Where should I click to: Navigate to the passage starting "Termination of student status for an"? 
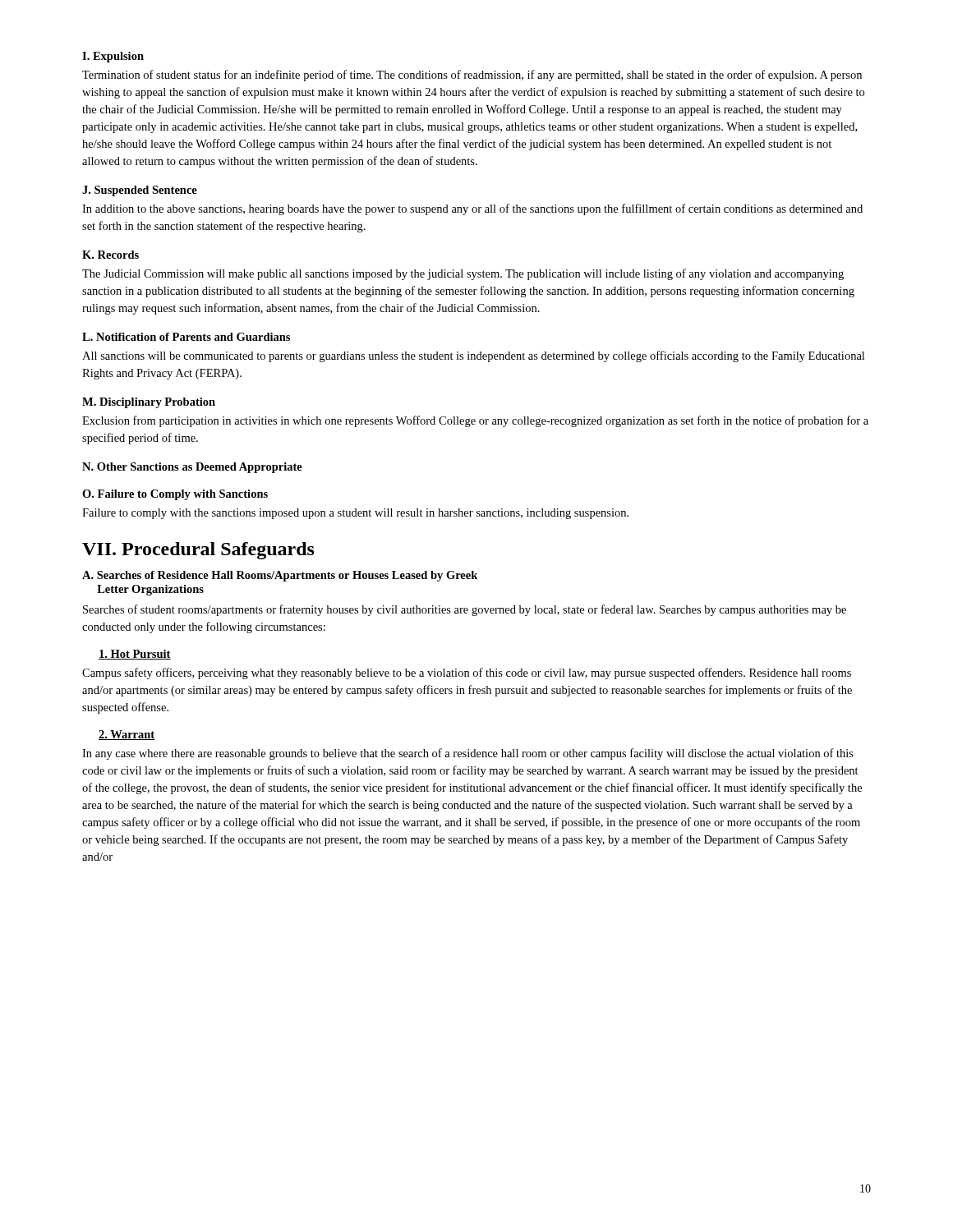pyautogui.click(x=474, y=118)
